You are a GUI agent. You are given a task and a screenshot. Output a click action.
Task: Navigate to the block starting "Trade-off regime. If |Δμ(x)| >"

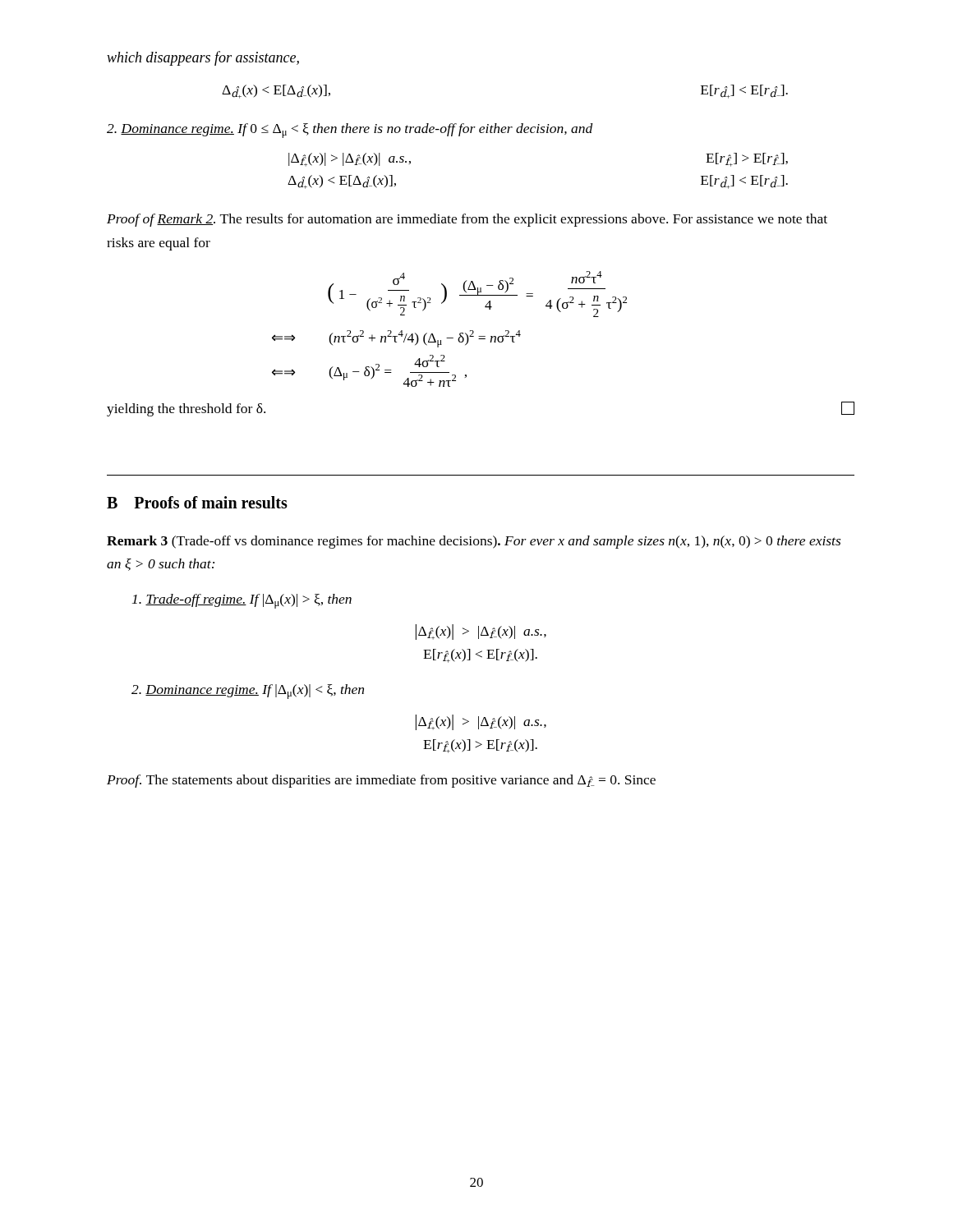[x=242, y=600]
